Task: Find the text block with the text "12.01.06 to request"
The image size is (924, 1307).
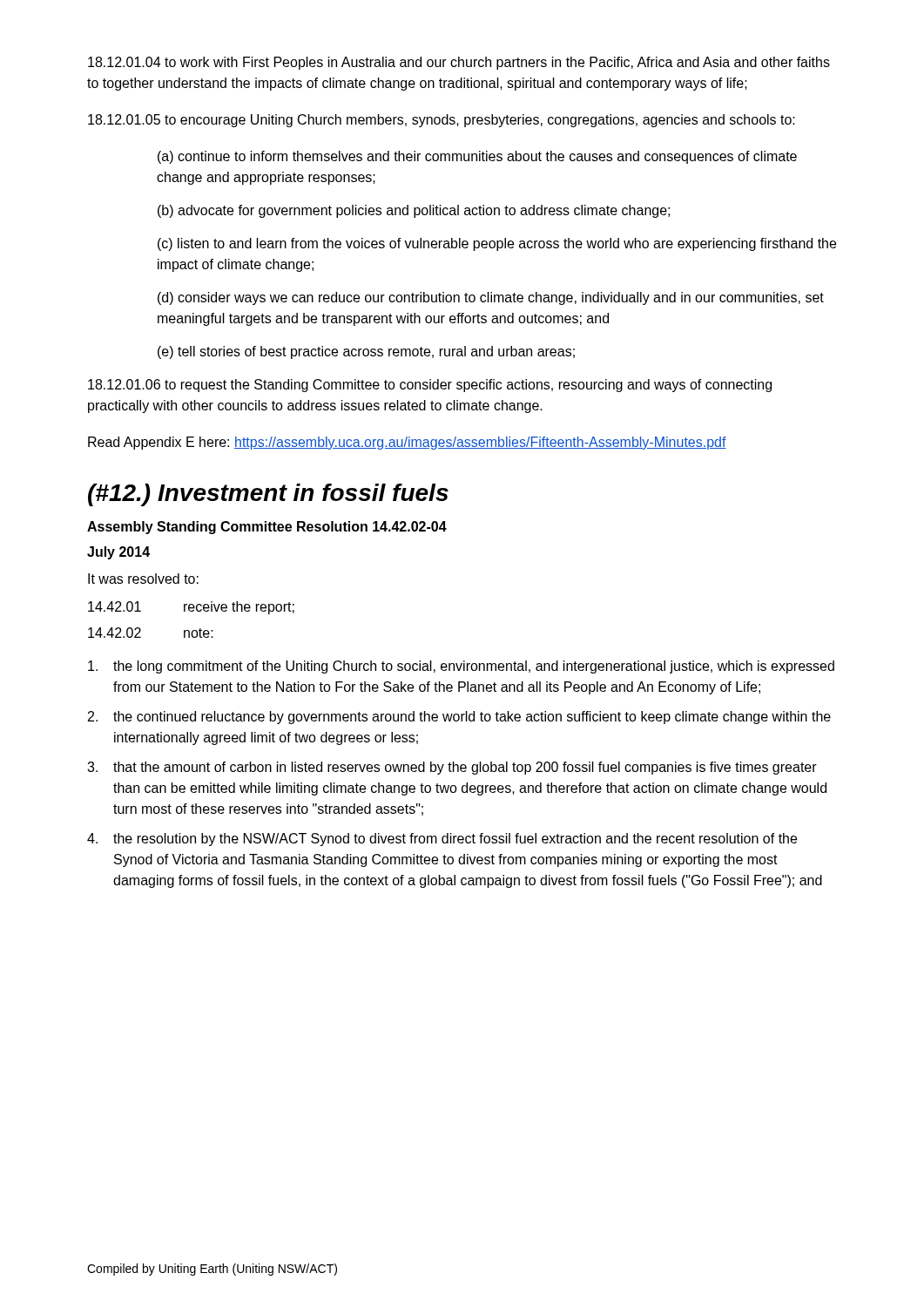Action: tap(430, 395)
